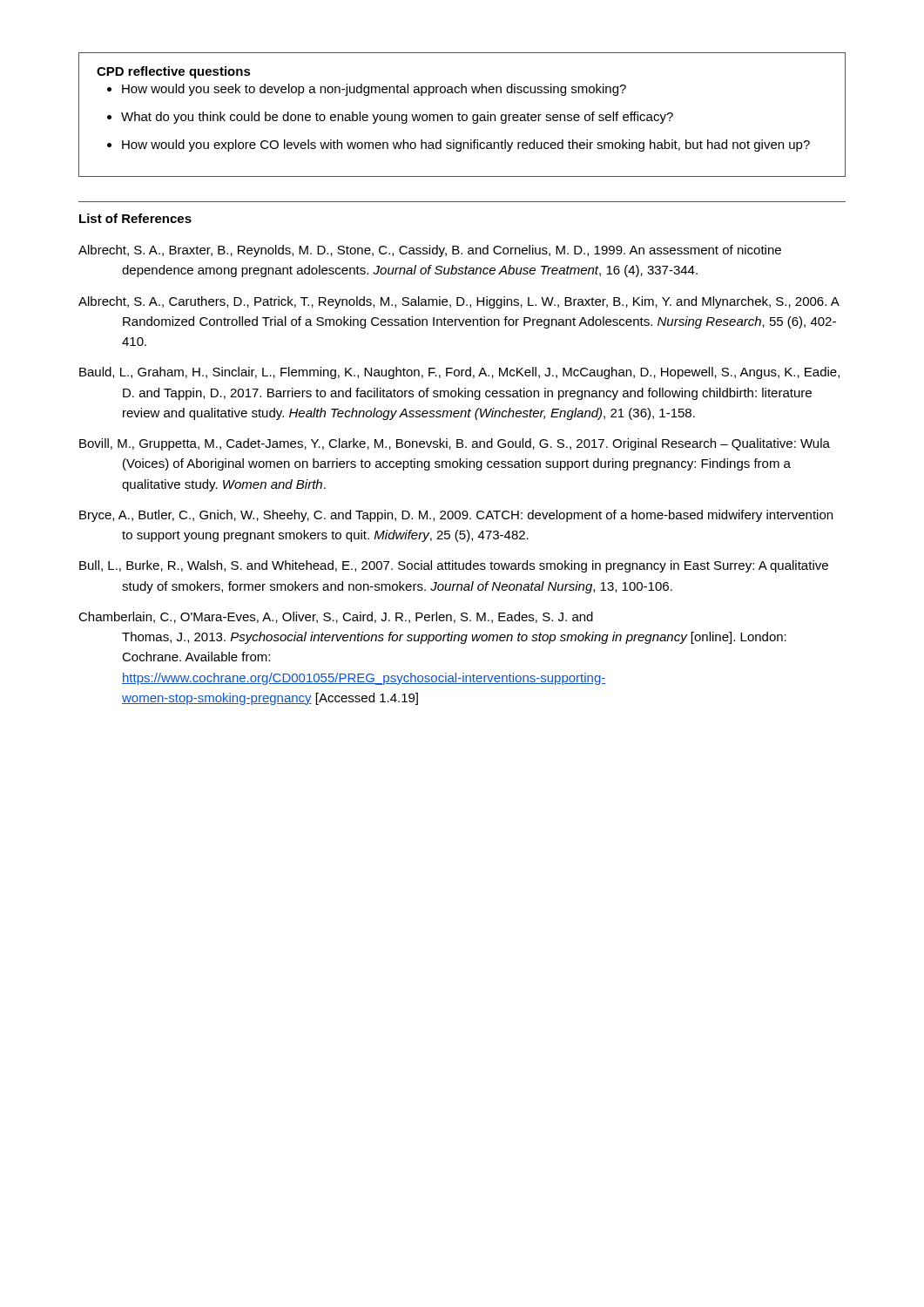Click on the text block containing "Bull, L., Burke, R., Walsh,"
The height and width of the screenshot is (1307, 924).
(454, 575)
